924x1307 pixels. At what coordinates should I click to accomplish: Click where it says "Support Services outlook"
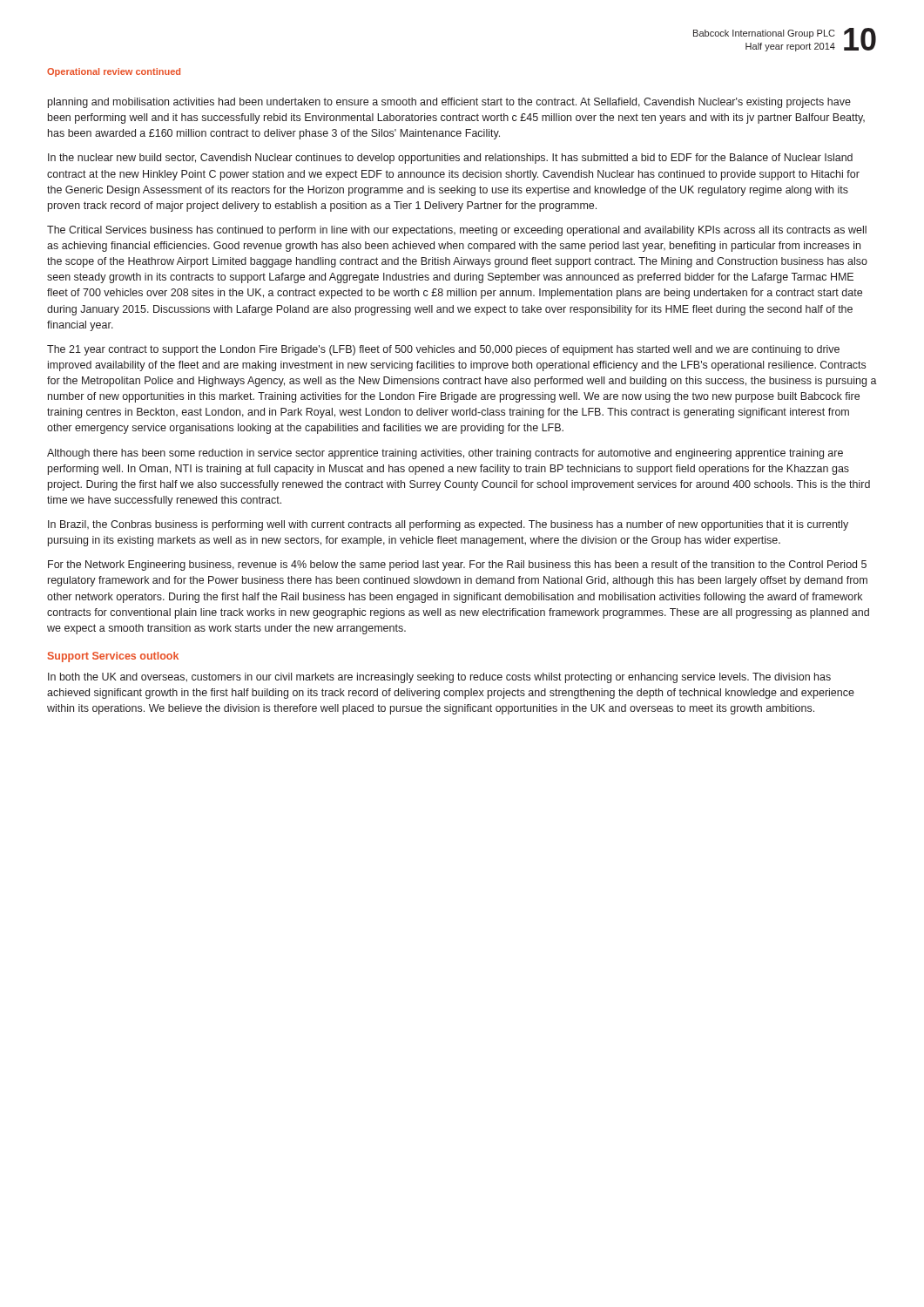(x=113, y=657)
